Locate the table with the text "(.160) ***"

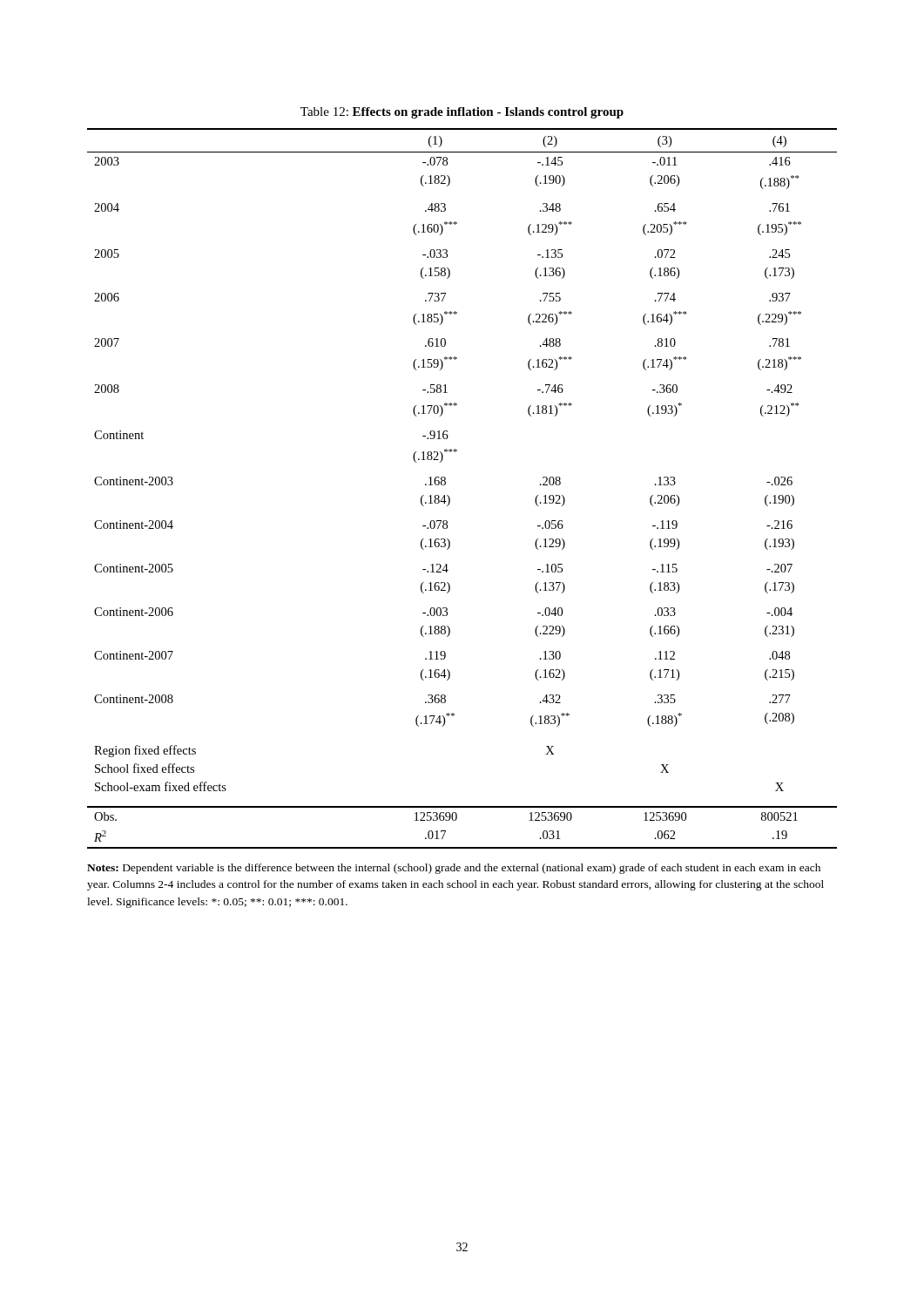click(462, 488)
